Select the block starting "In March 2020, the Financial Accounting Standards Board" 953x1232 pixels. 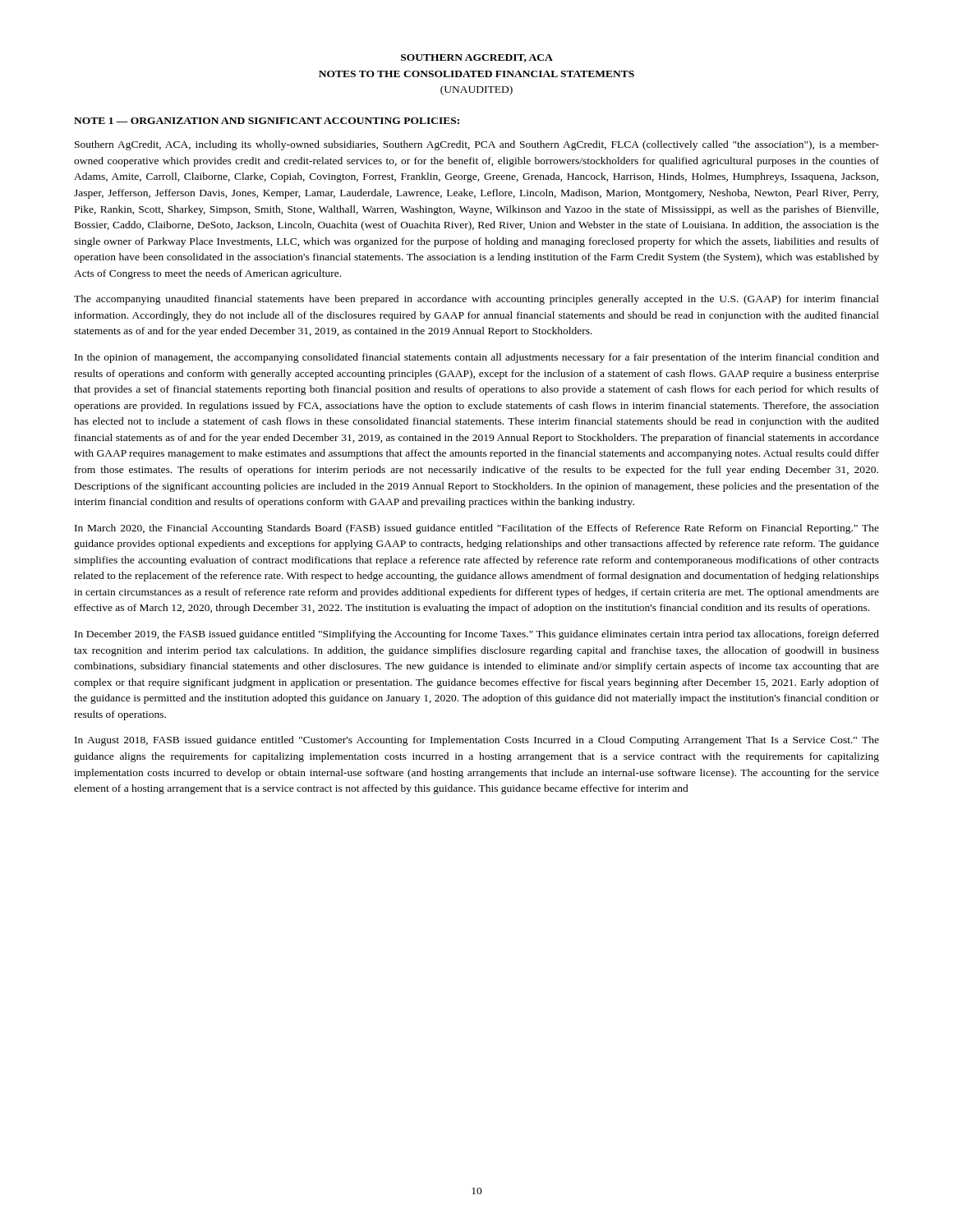point(476,568)
